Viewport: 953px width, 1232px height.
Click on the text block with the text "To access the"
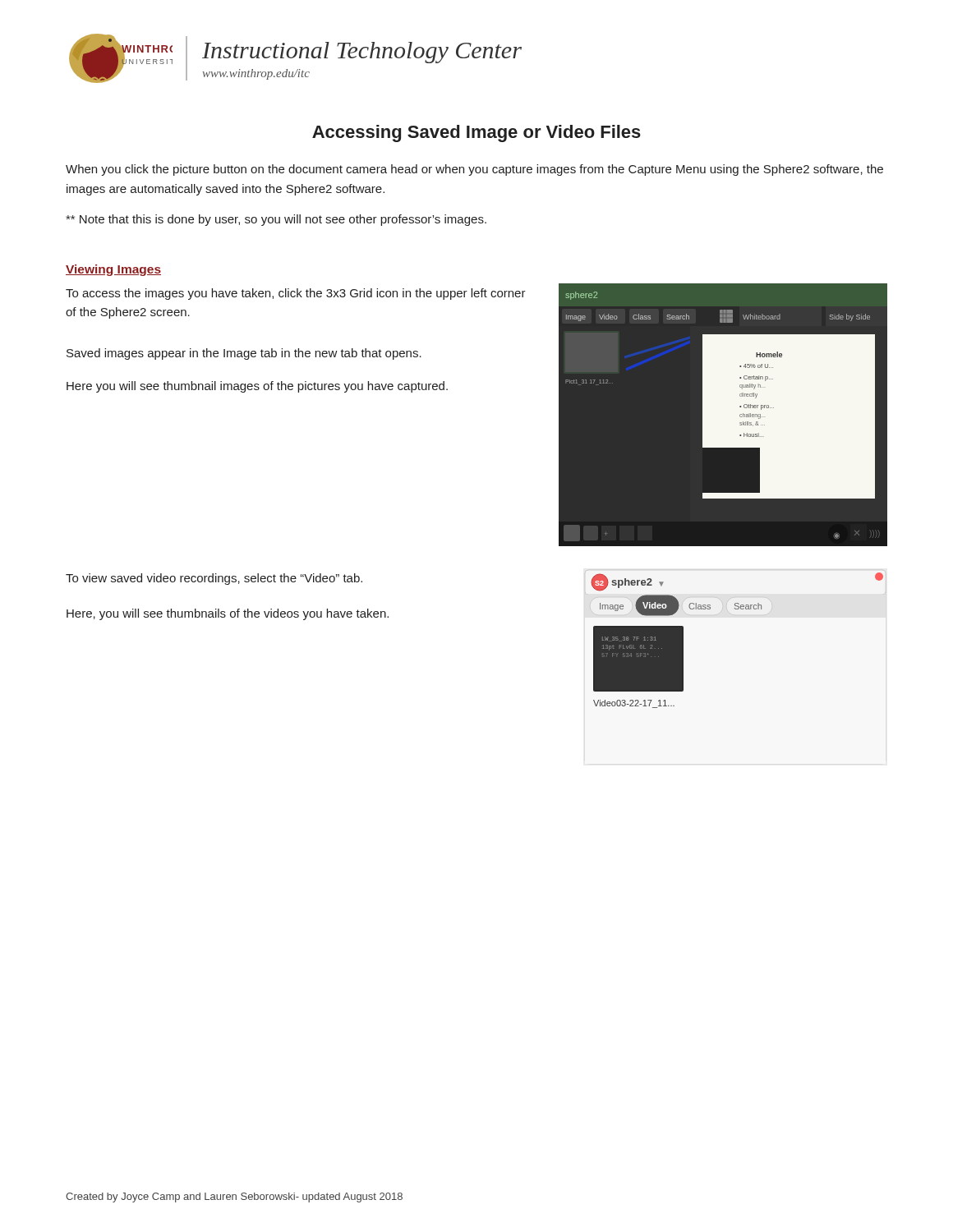click(296, 302)
